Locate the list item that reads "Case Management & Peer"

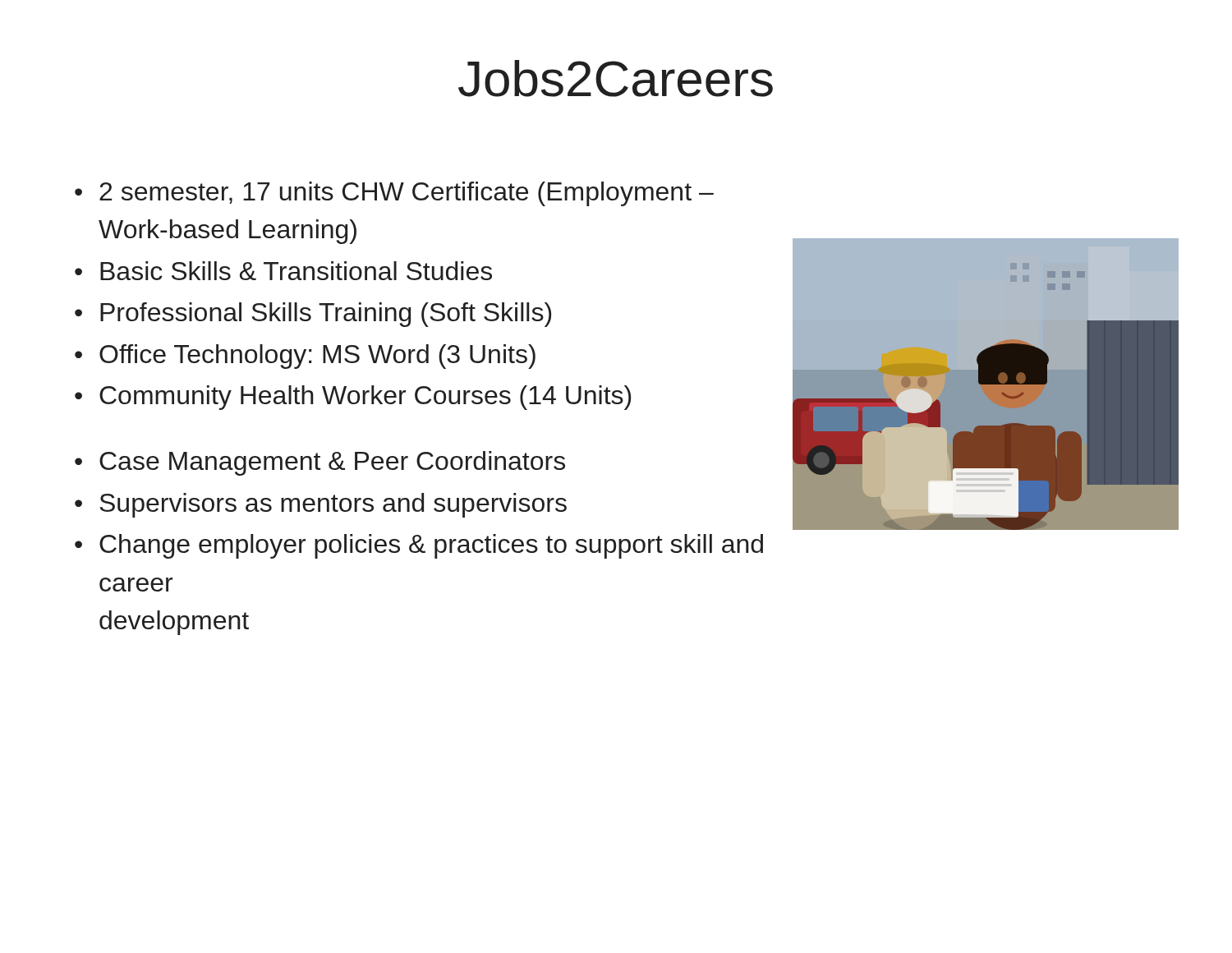click(332, 461)
